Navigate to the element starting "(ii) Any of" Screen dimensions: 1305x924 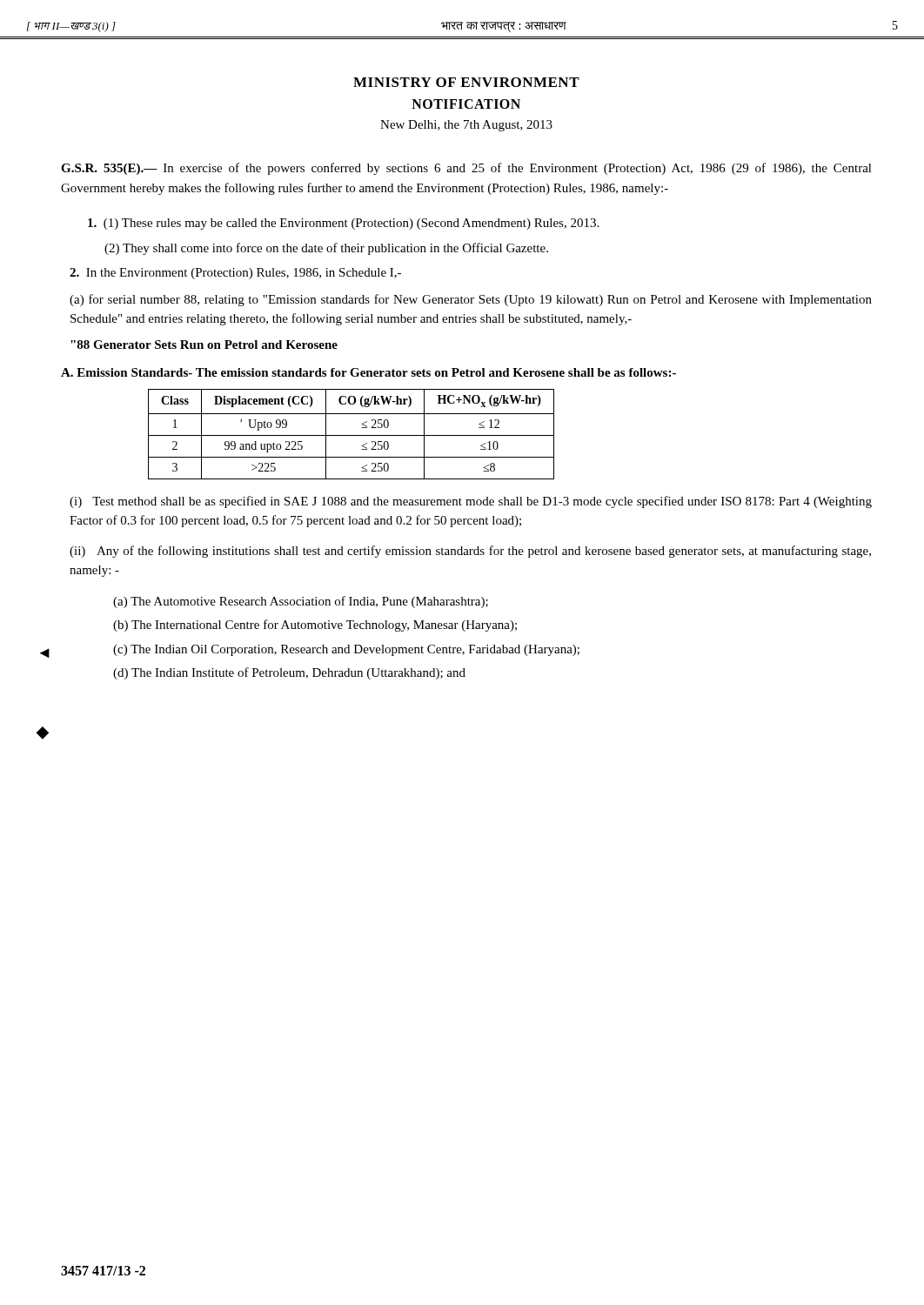pyautogui.click(x=471, y=560)
